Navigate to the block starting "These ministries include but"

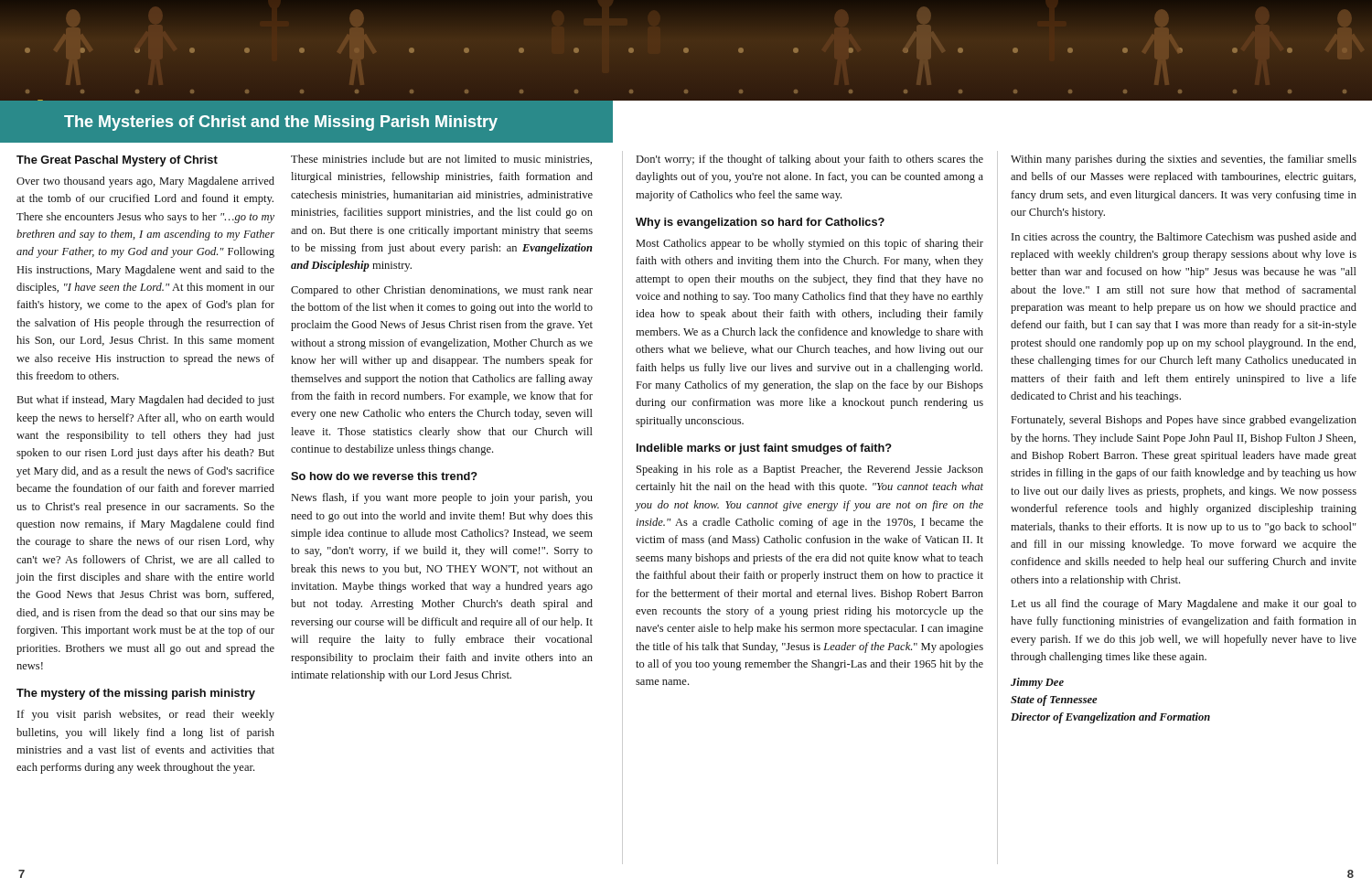pyautogui.click(x=442, y=305)
